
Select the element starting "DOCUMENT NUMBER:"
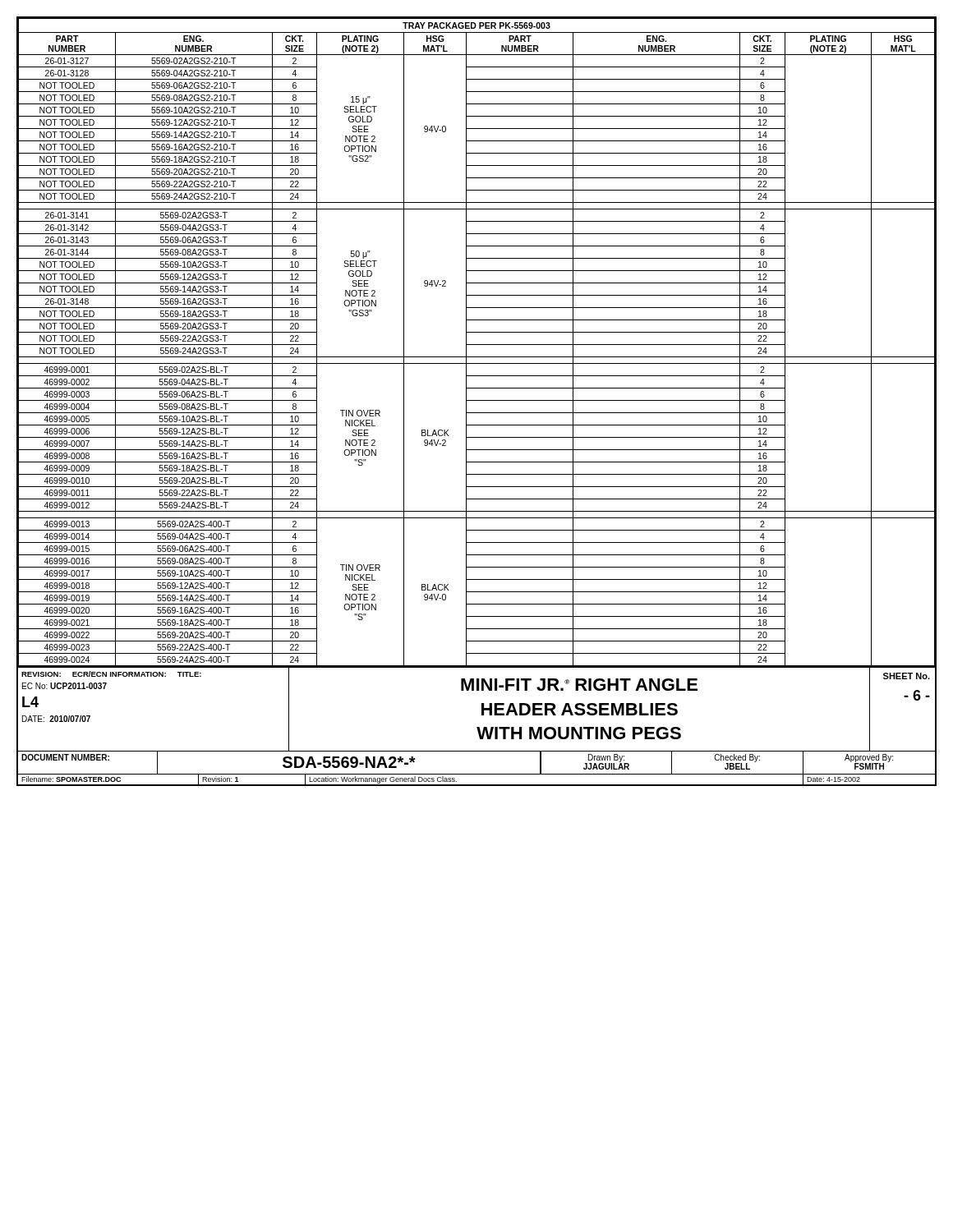(87, 758)
